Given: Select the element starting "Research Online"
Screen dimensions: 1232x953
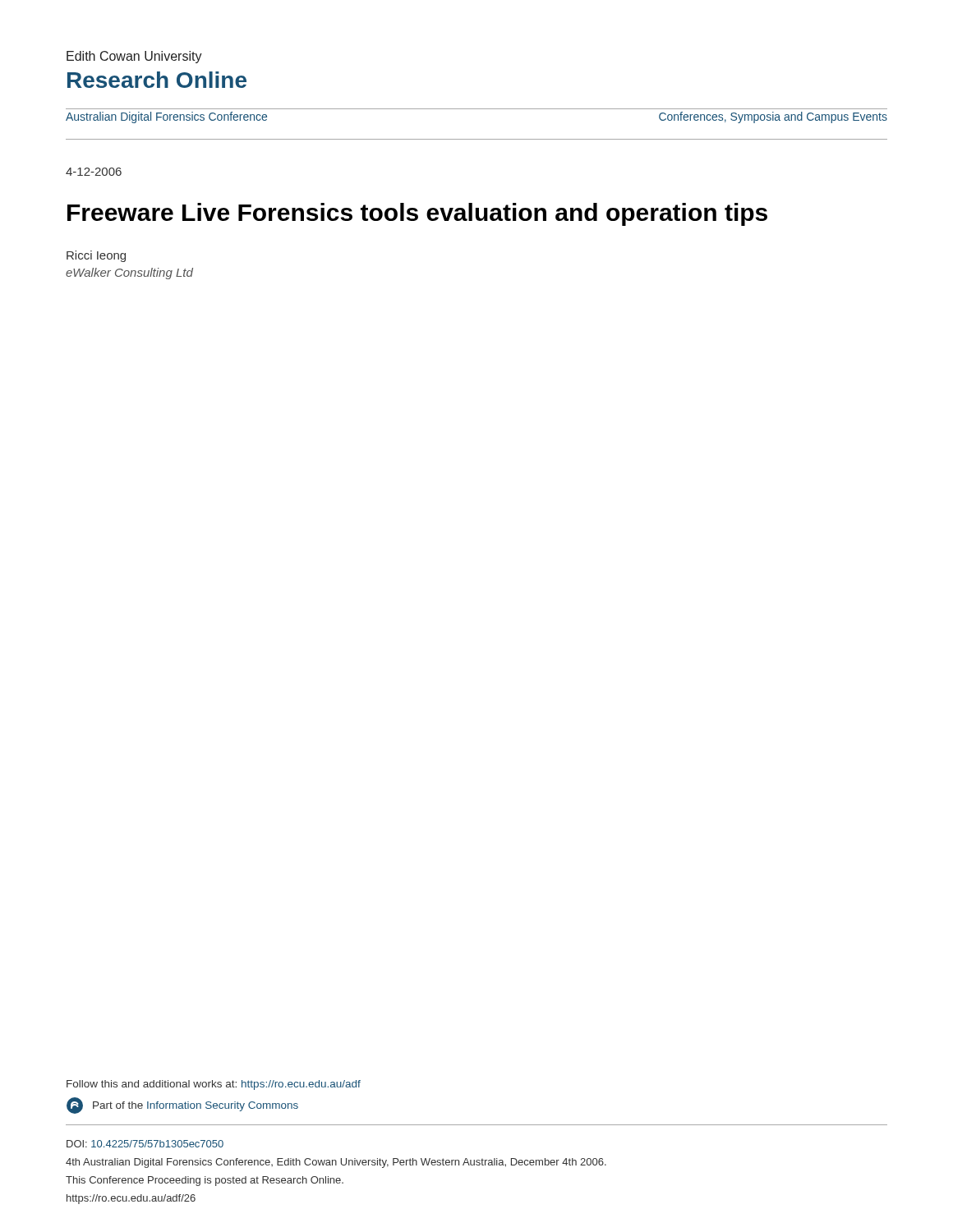Looking at the screenshot, I should [x=157, y=80].
